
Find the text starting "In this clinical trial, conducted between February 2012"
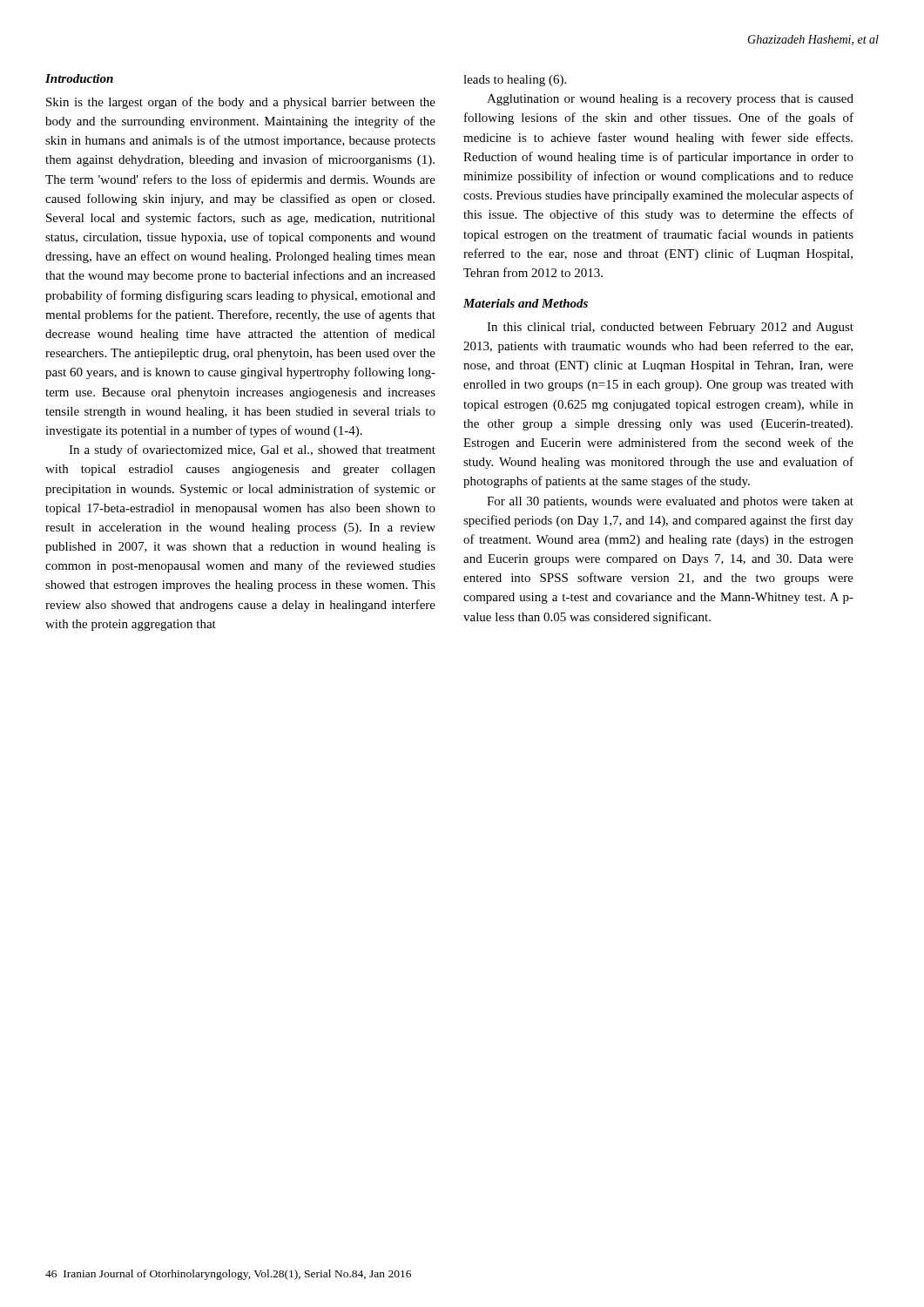658,472
